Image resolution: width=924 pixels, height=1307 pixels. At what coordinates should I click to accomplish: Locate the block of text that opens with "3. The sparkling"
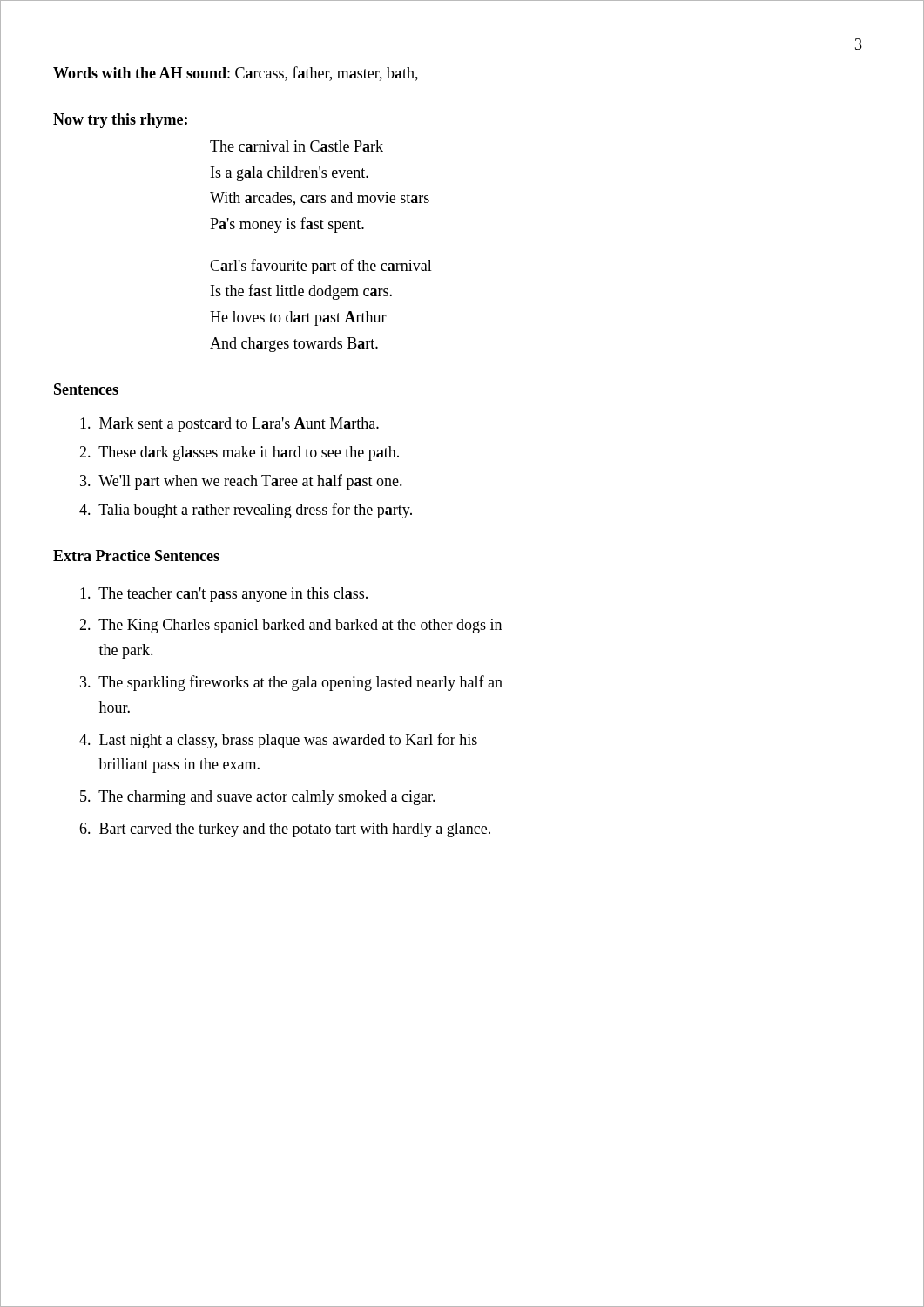tap(291, 695)
